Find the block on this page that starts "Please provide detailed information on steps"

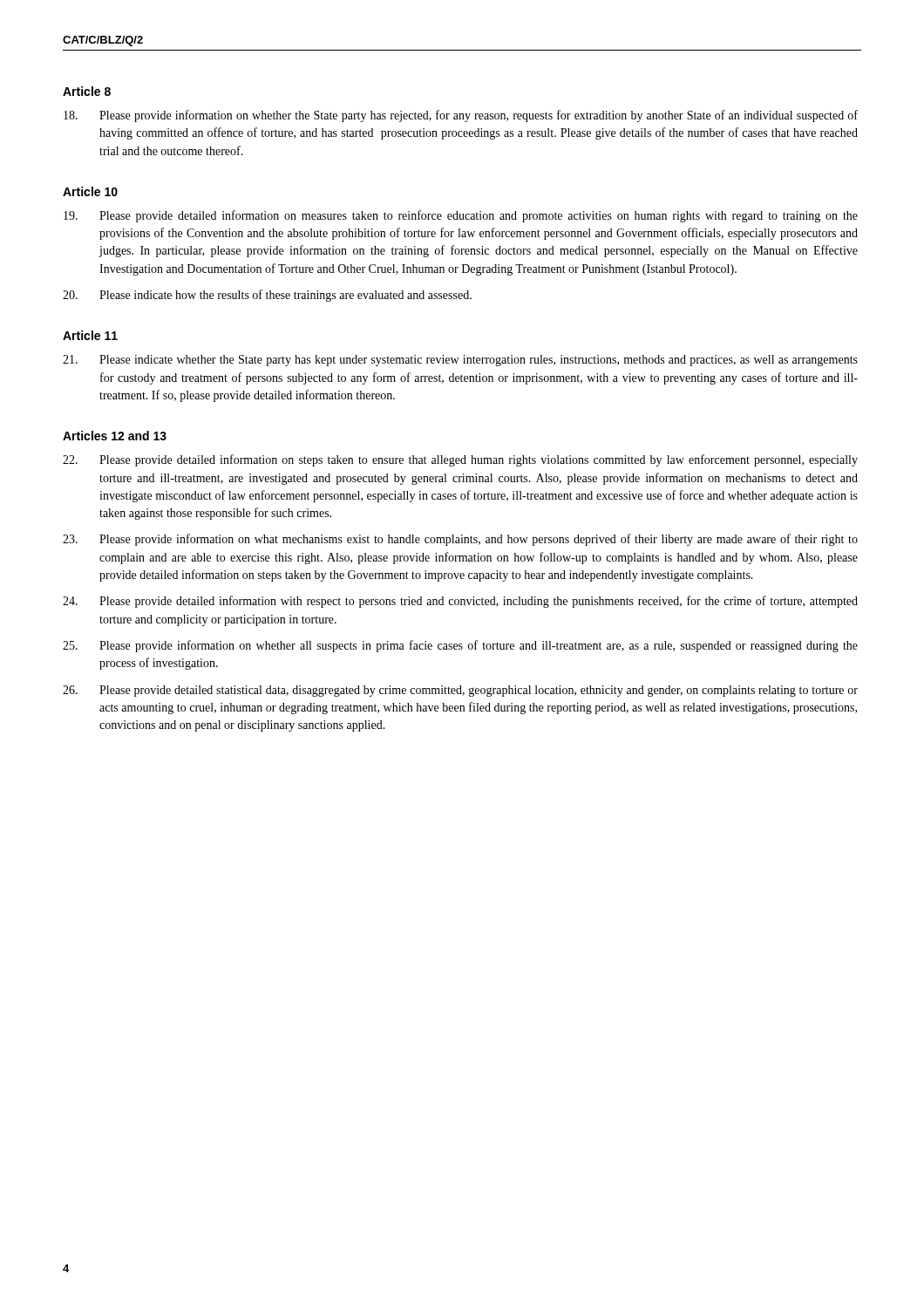pyautogui.click(x=460, y=487)
